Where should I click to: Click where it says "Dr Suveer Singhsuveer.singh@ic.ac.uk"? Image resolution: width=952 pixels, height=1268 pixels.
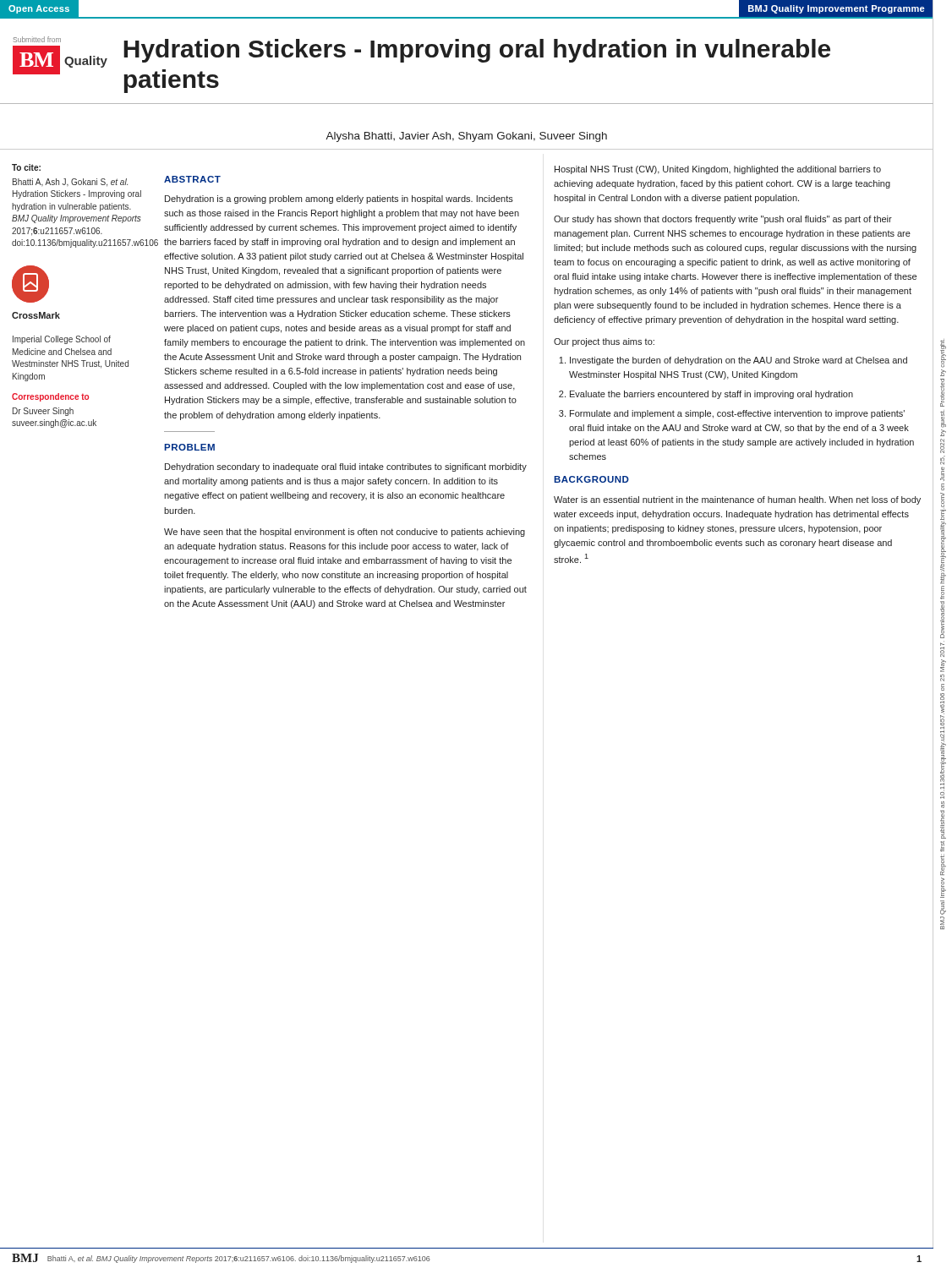[x=54, y=417]
